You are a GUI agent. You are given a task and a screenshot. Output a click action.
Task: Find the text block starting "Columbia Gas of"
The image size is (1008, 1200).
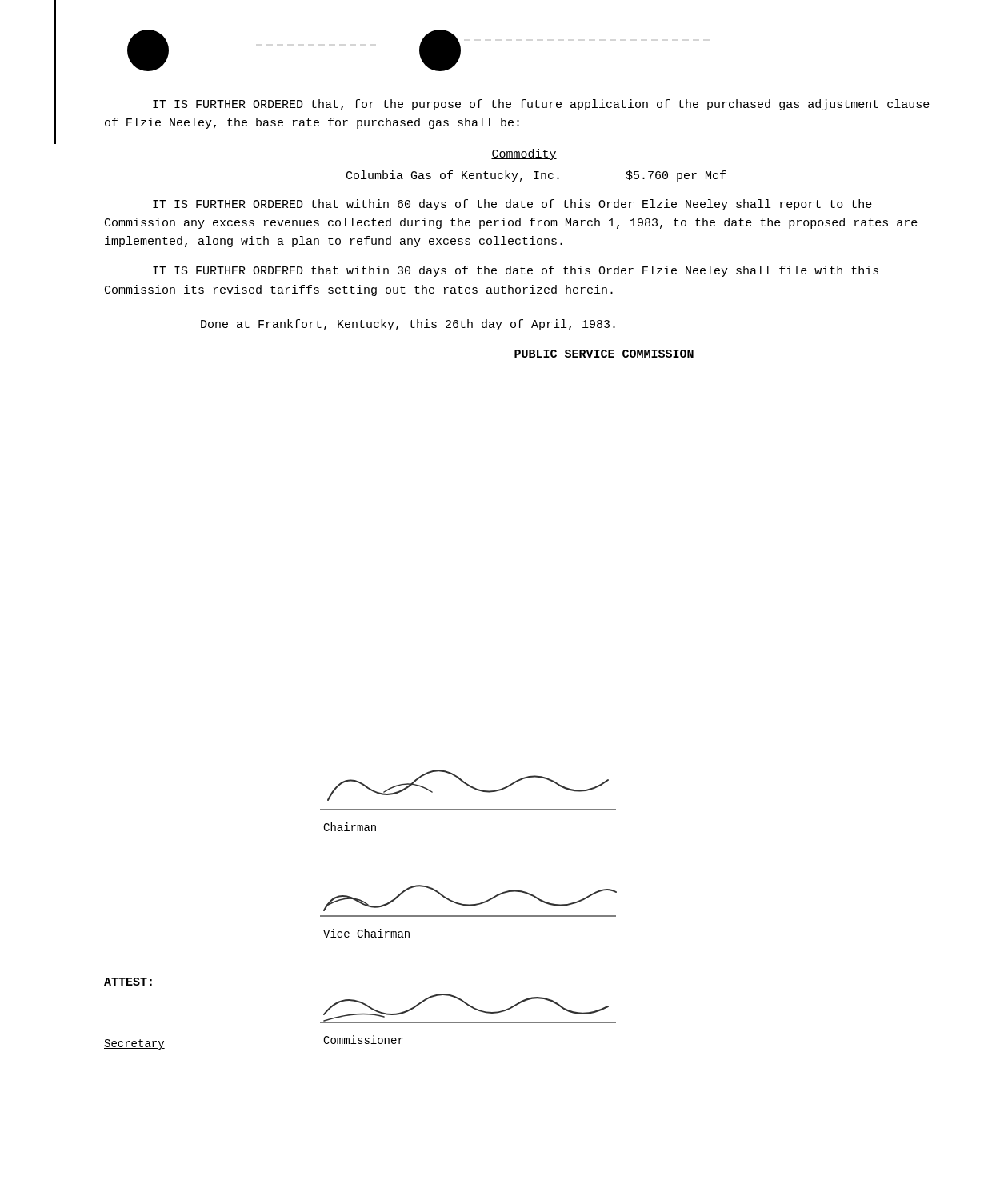pyautogui.click(x=536, y=176)
